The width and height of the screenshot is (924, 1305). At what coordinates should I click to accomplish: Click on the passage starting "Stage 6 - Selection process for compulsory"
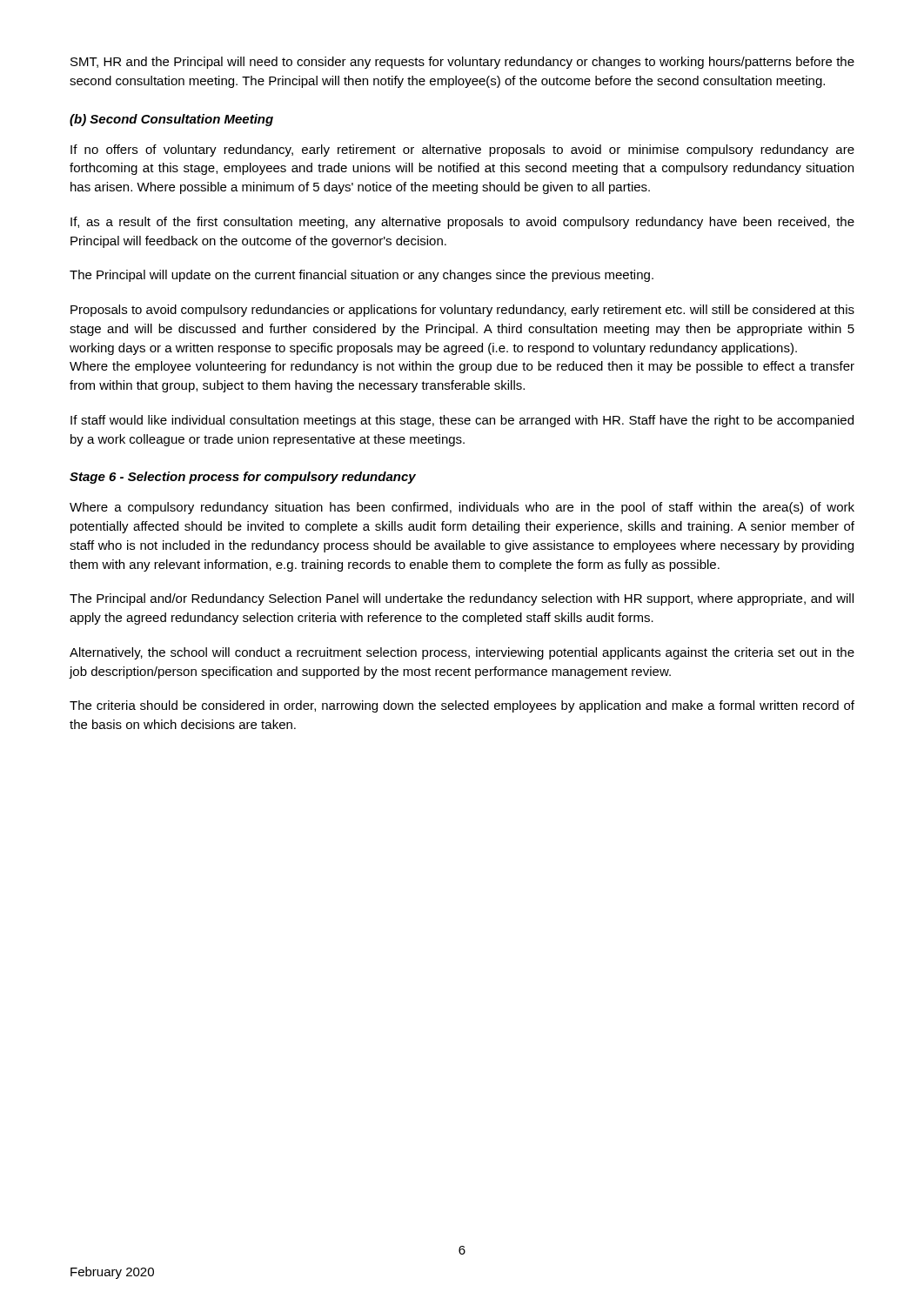(x=243, y=477)
